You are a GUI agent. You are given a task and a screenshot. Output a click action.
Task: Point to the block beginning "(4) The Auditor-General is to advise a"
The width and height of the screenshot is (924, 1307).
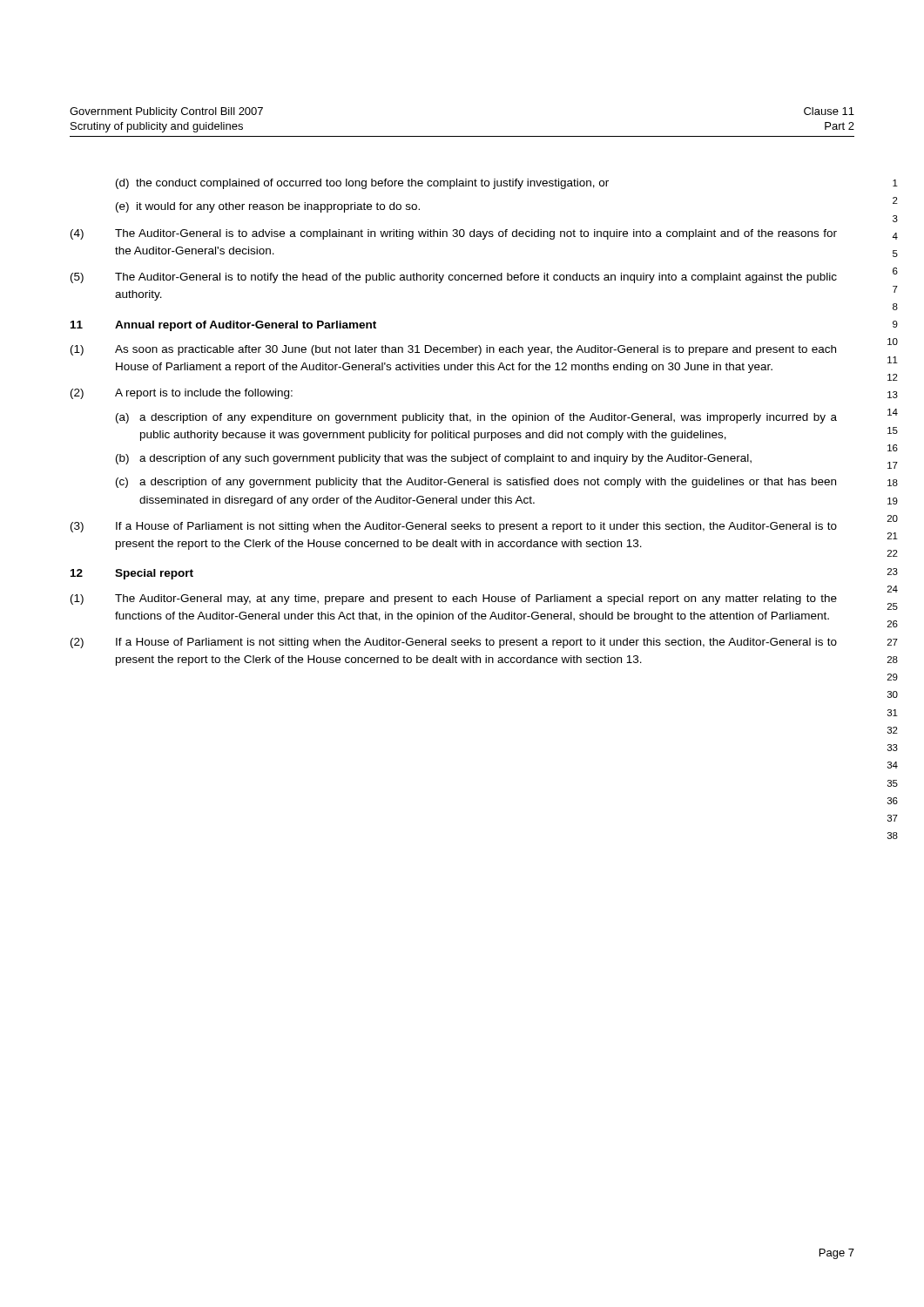tap(453, 242)
